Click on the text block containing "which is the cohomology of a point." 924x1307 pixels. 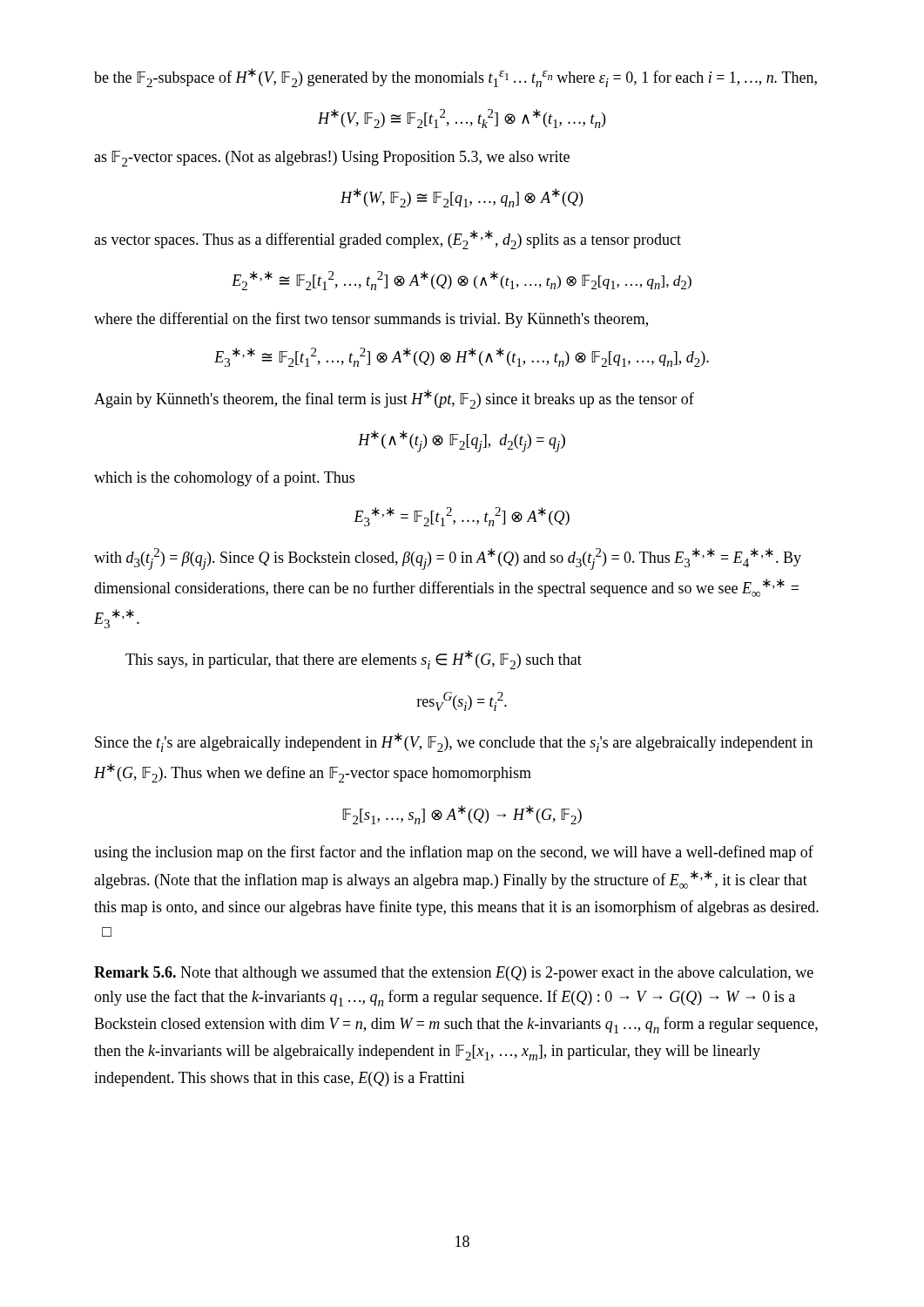(x=224, y=478)
